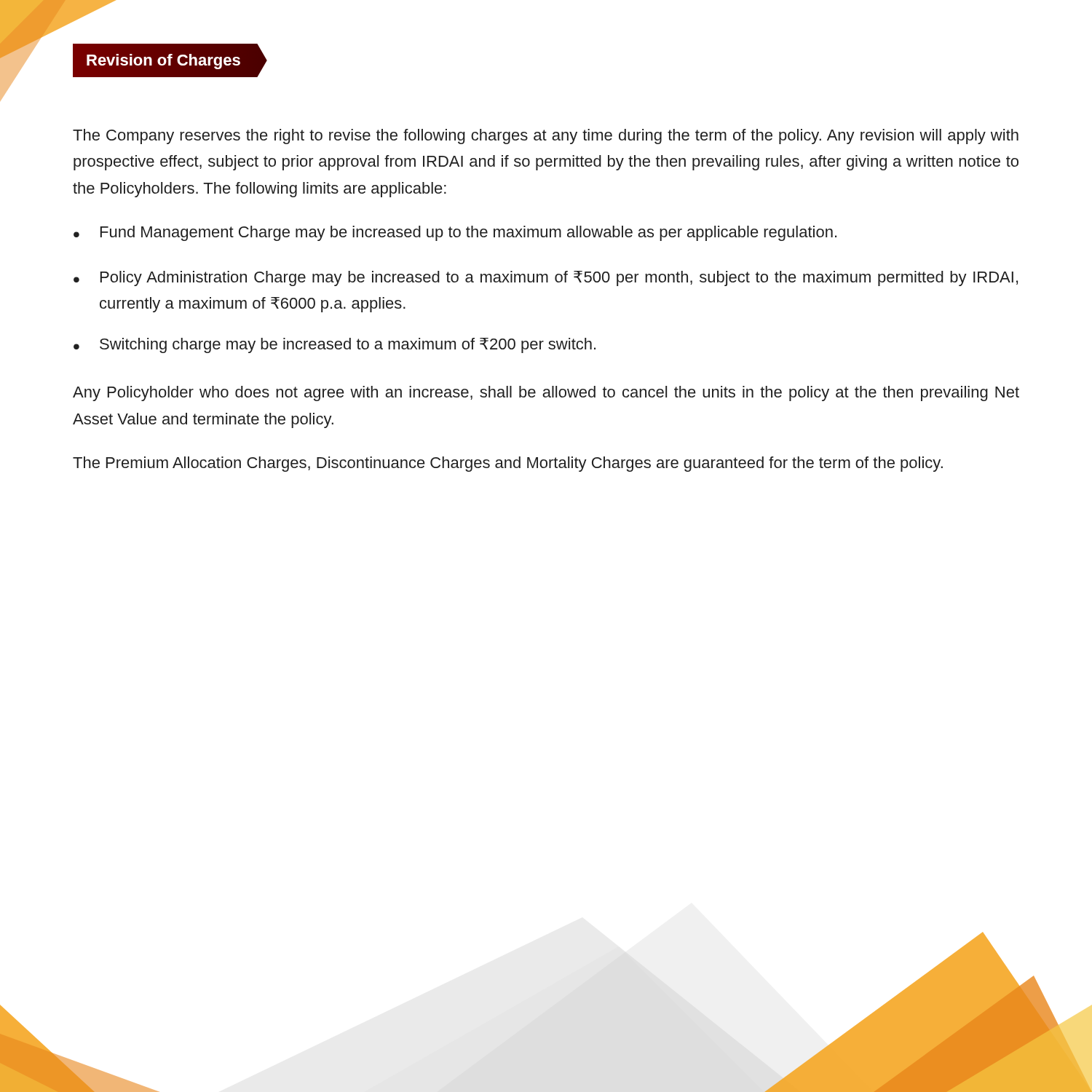This screenshot has height=1092, width=1092.
Task: Find the block on this page that starts "• Switching charge may be increased to"
Action: point(546,347)
